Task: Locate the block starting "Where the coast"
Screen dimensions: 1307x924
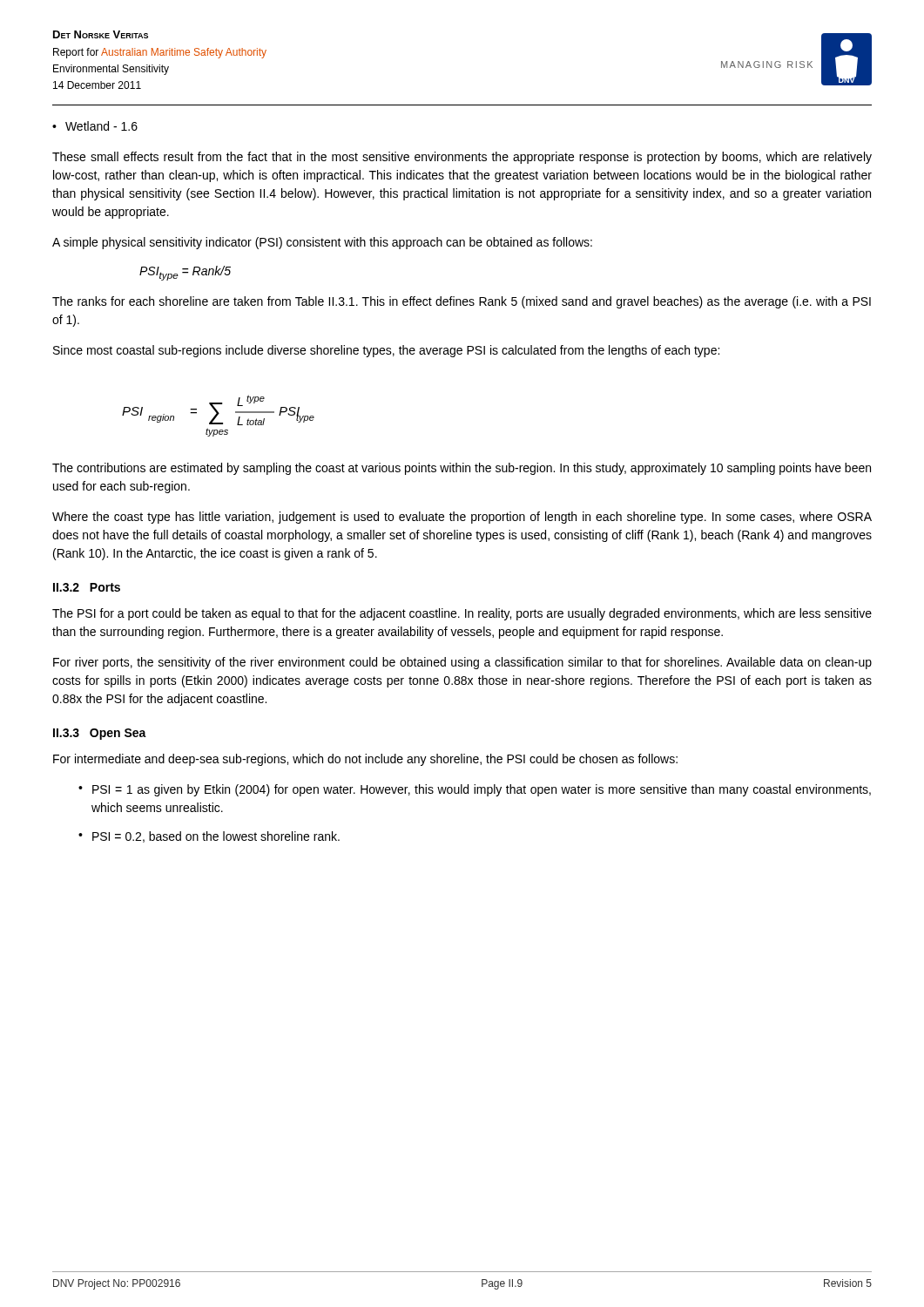Action: (462, 535)
